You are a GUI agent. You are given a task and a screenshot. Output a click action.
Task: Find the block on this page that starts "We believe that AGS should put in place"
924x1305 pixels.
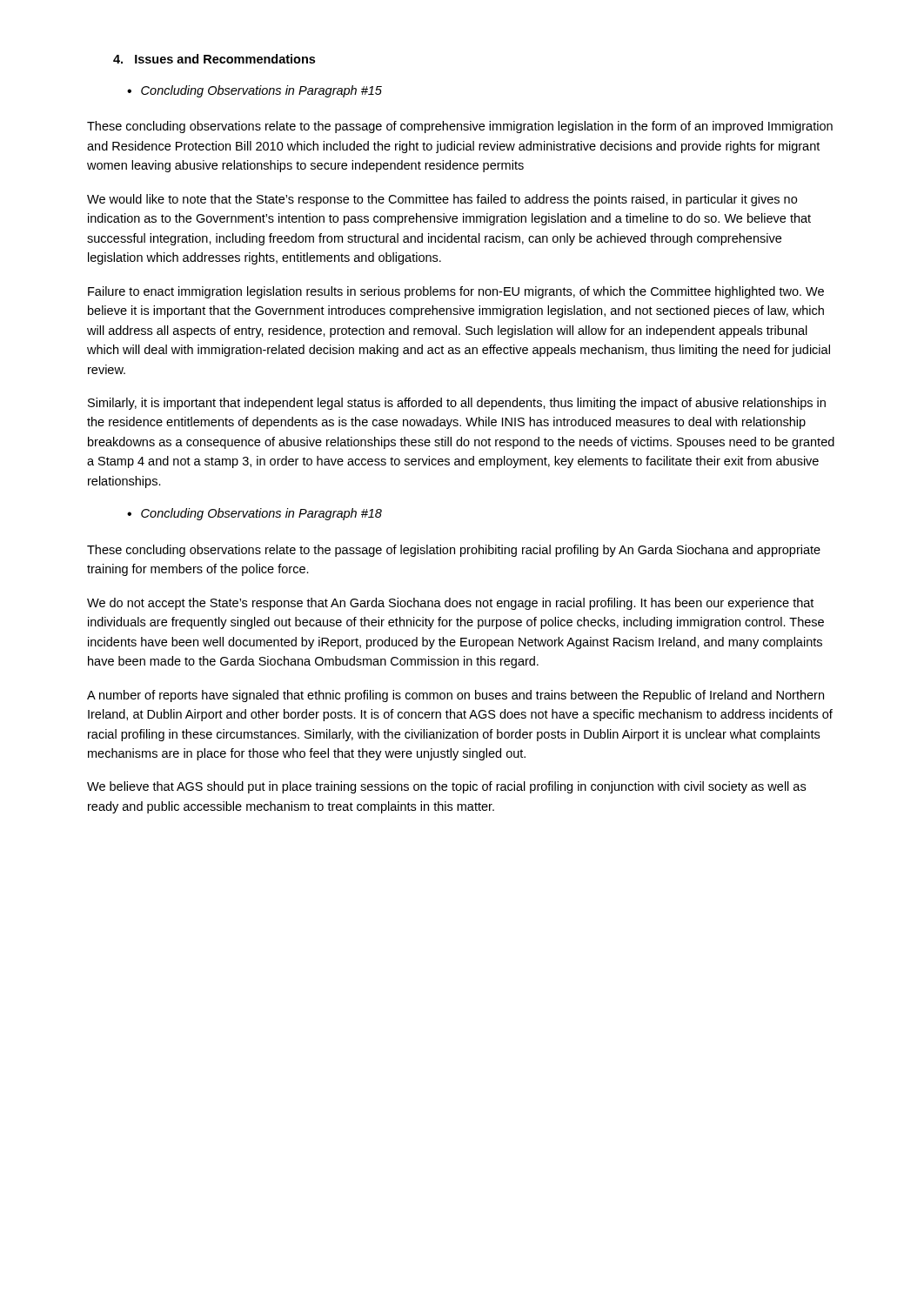[447, 797]
